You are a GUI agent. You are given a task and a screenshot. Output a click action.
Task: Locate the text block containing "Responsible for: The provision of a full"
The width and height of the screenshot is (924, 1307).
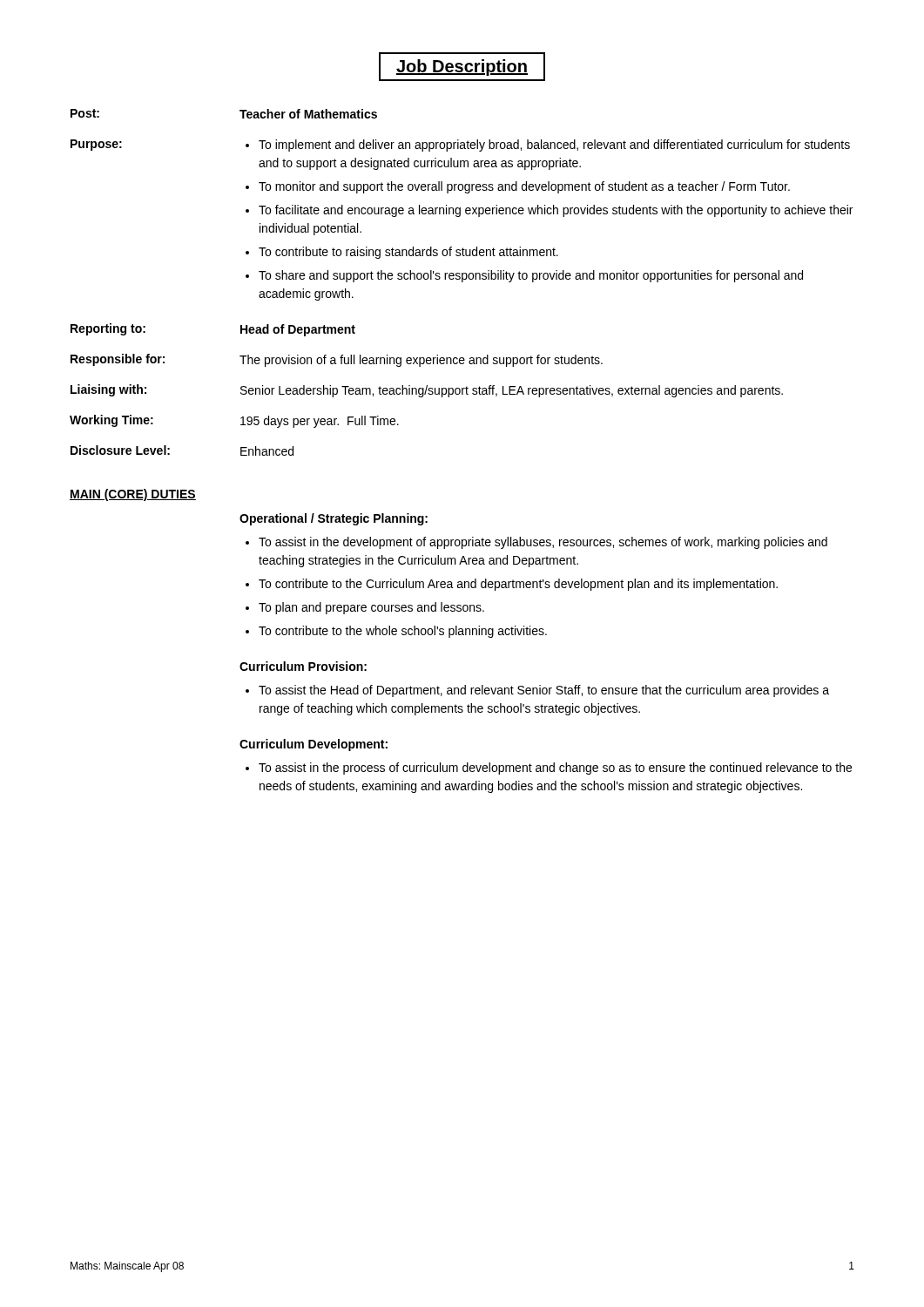click(462, 360)
